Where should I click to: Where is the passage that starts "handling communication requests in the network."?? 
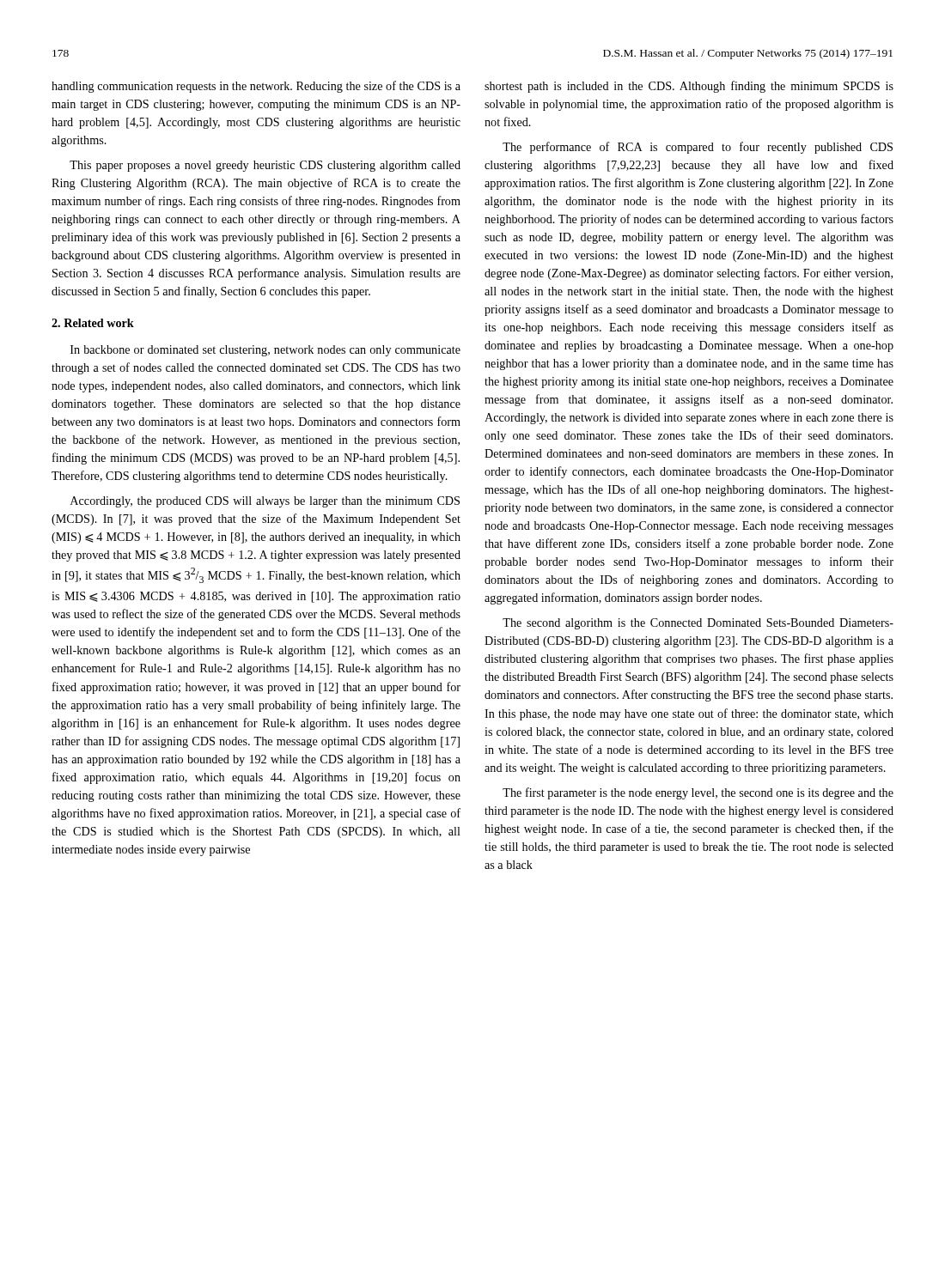coord(256,113)
